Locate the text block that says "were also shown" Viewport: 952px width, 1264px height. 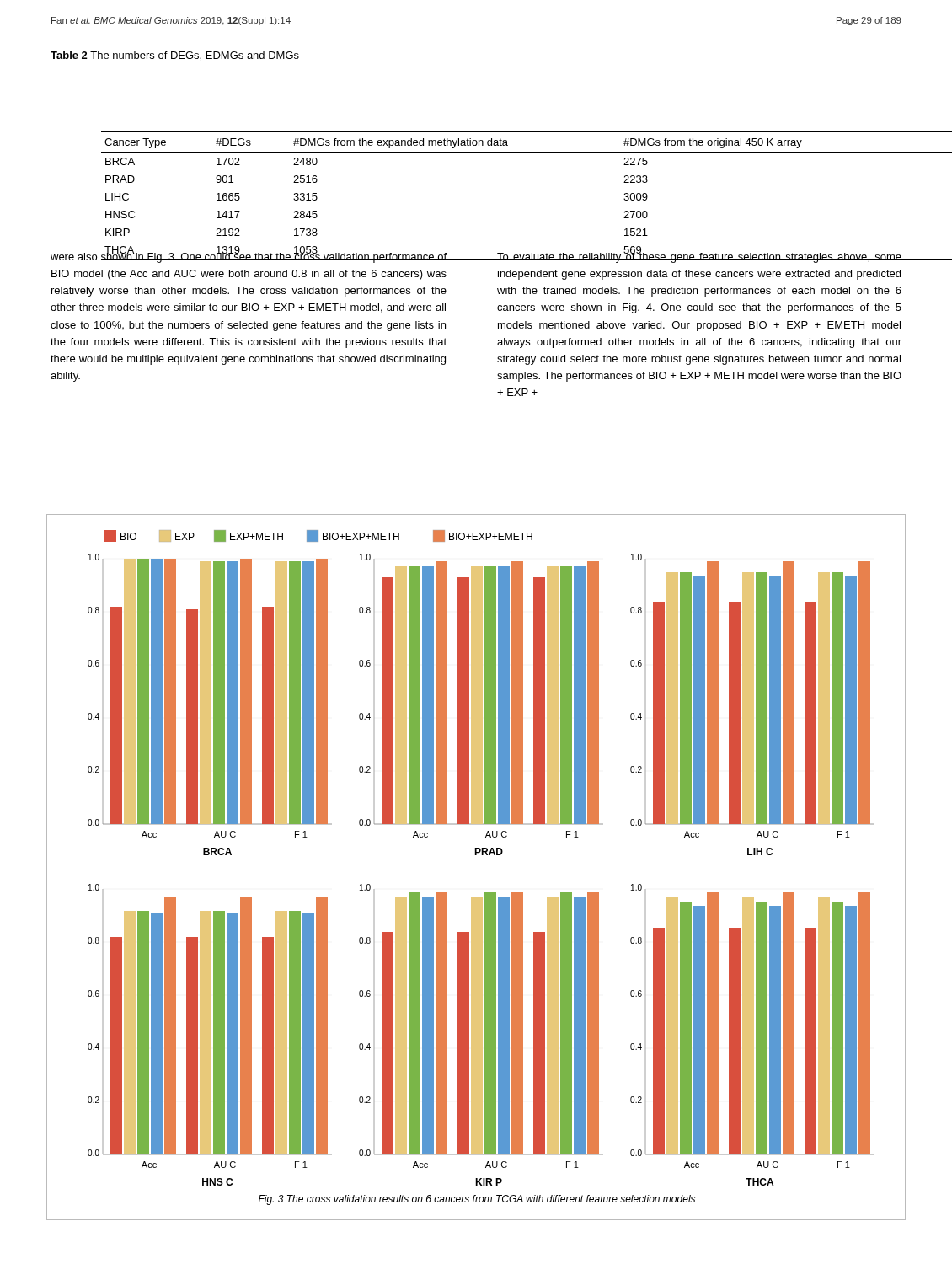point(249,316)
